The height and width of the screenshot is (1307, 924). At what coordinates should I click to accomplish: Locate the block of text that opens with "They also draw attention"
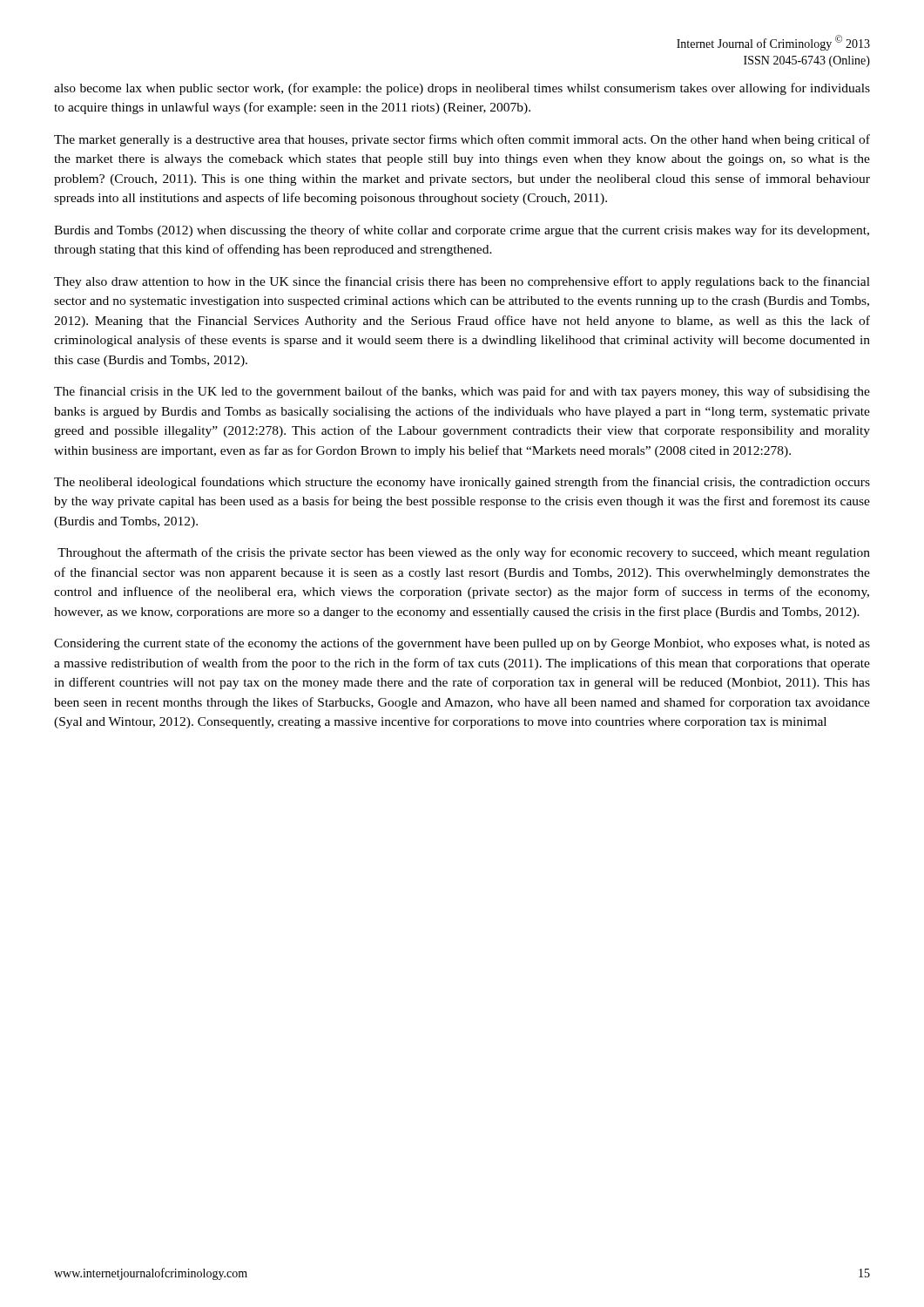pos(462,320)
